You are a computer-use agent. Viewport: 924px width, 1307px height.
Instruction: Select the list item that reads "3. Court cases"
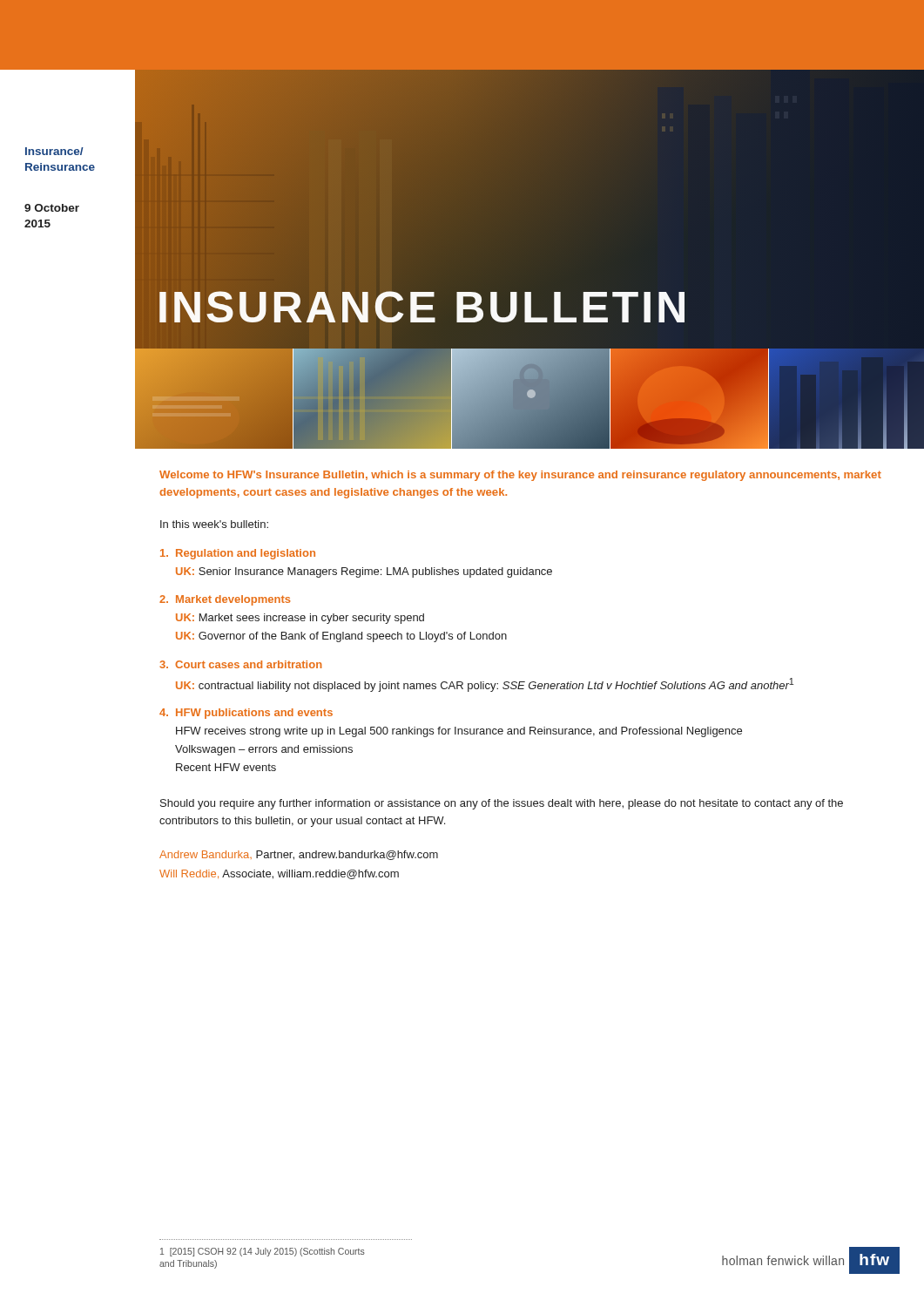pyautogui.click(x=527, y=676)
